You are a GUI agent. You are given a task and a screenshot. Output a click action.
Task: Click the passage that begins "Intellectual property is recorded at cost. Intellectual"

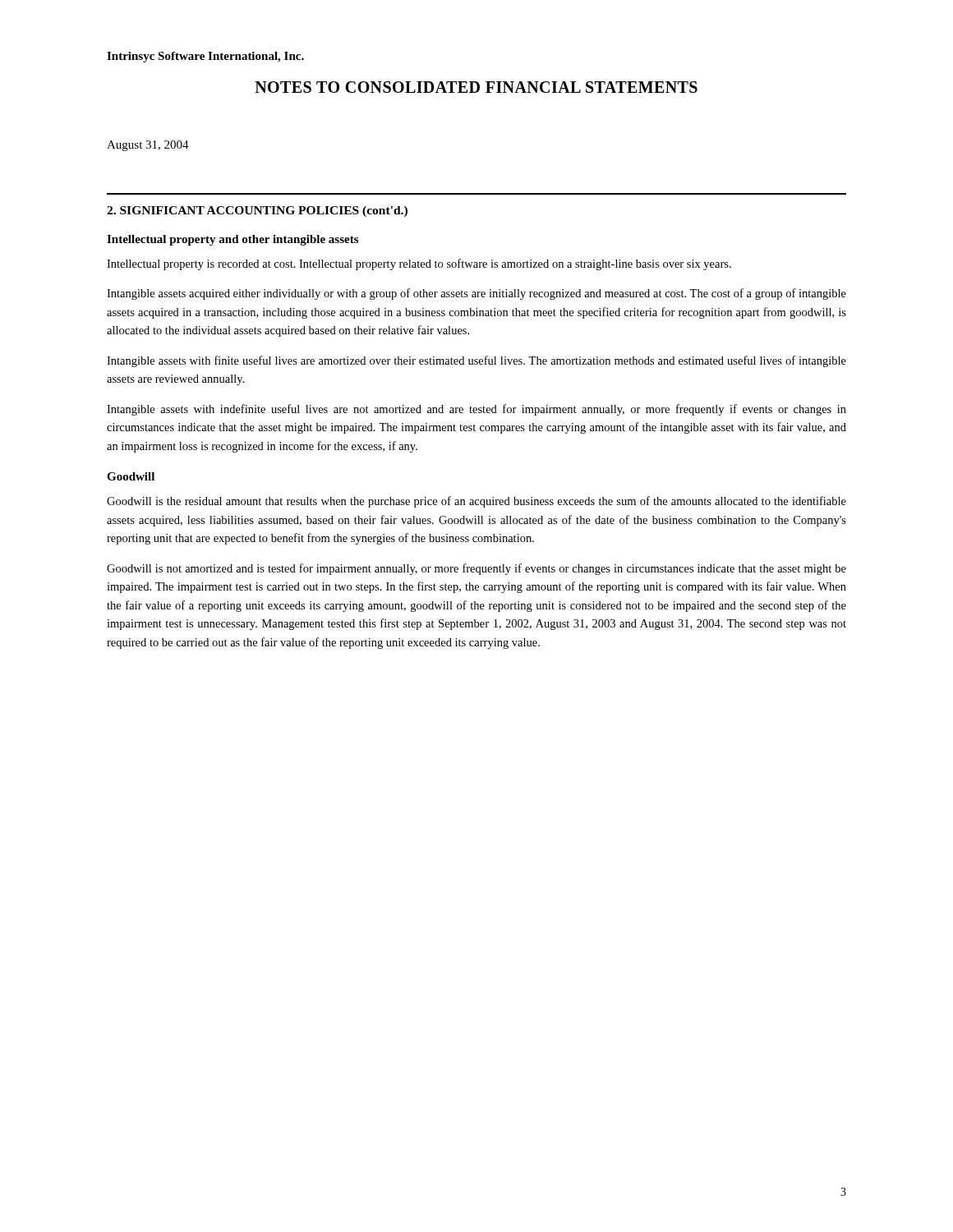pyautogui.click(x=419, y=264)
